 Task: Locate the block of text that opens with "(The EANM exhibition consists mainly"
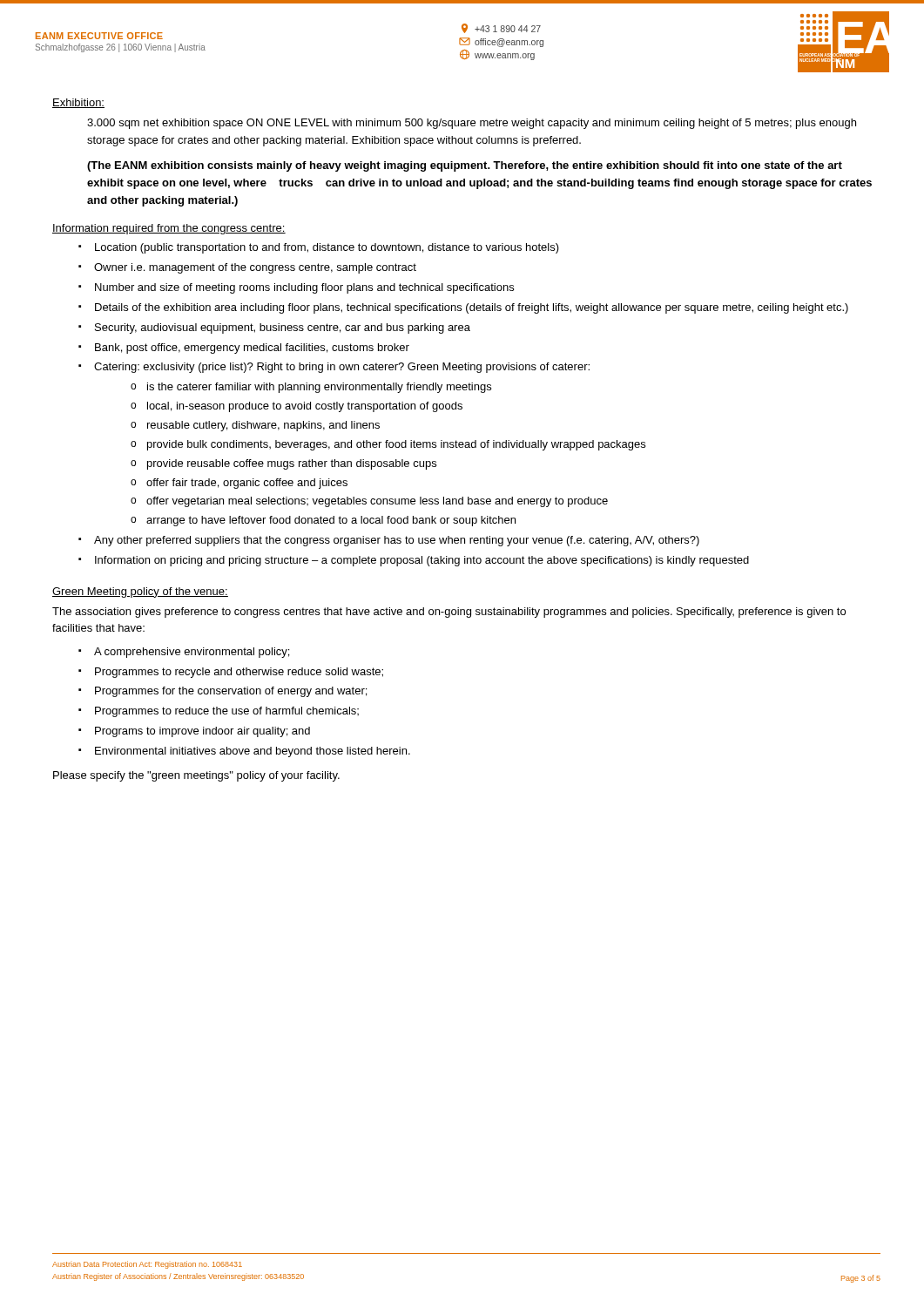click(x=480, y=183)
